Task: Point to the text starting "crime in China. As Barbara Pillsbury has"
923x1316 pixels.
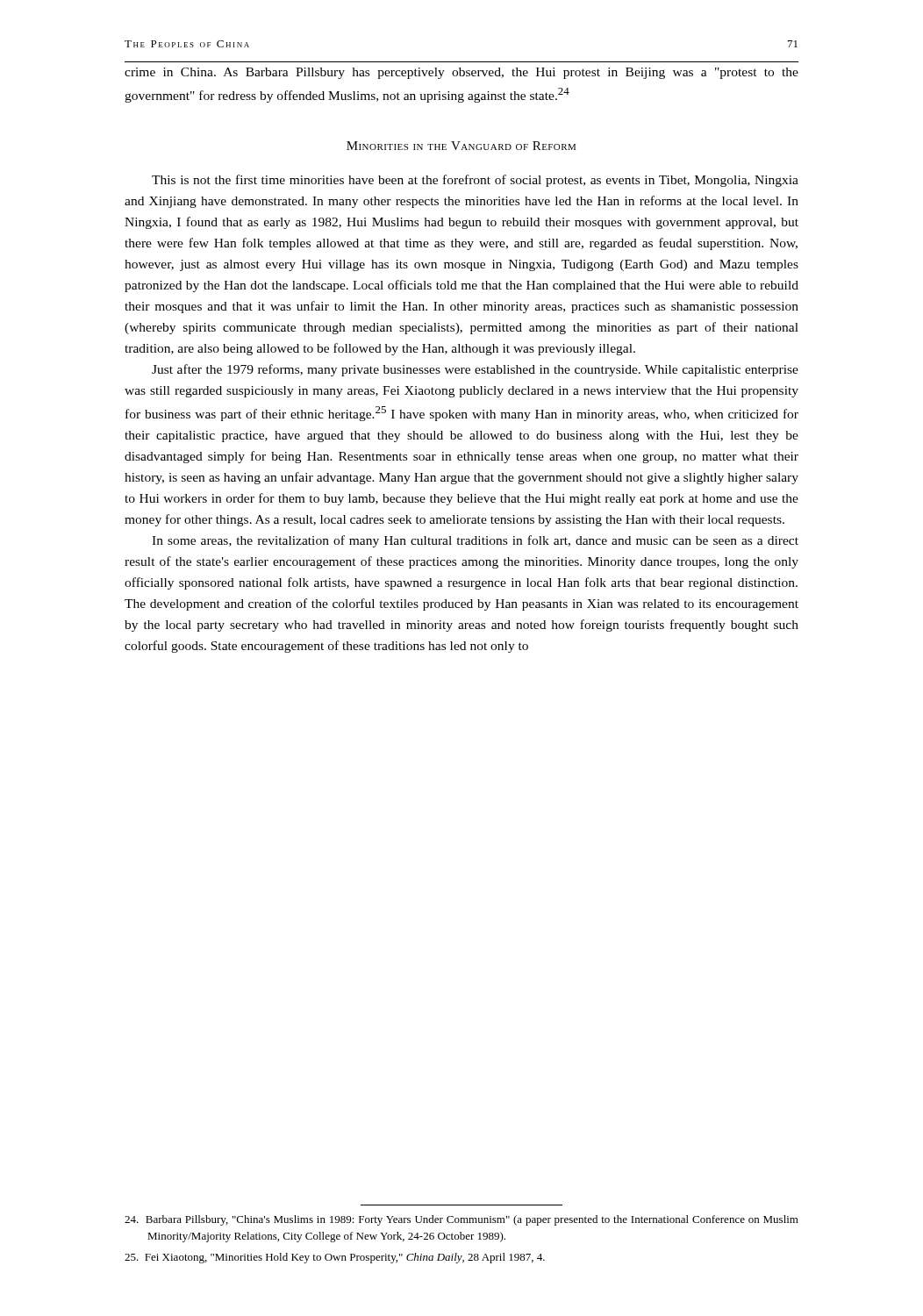Action: 462,84
